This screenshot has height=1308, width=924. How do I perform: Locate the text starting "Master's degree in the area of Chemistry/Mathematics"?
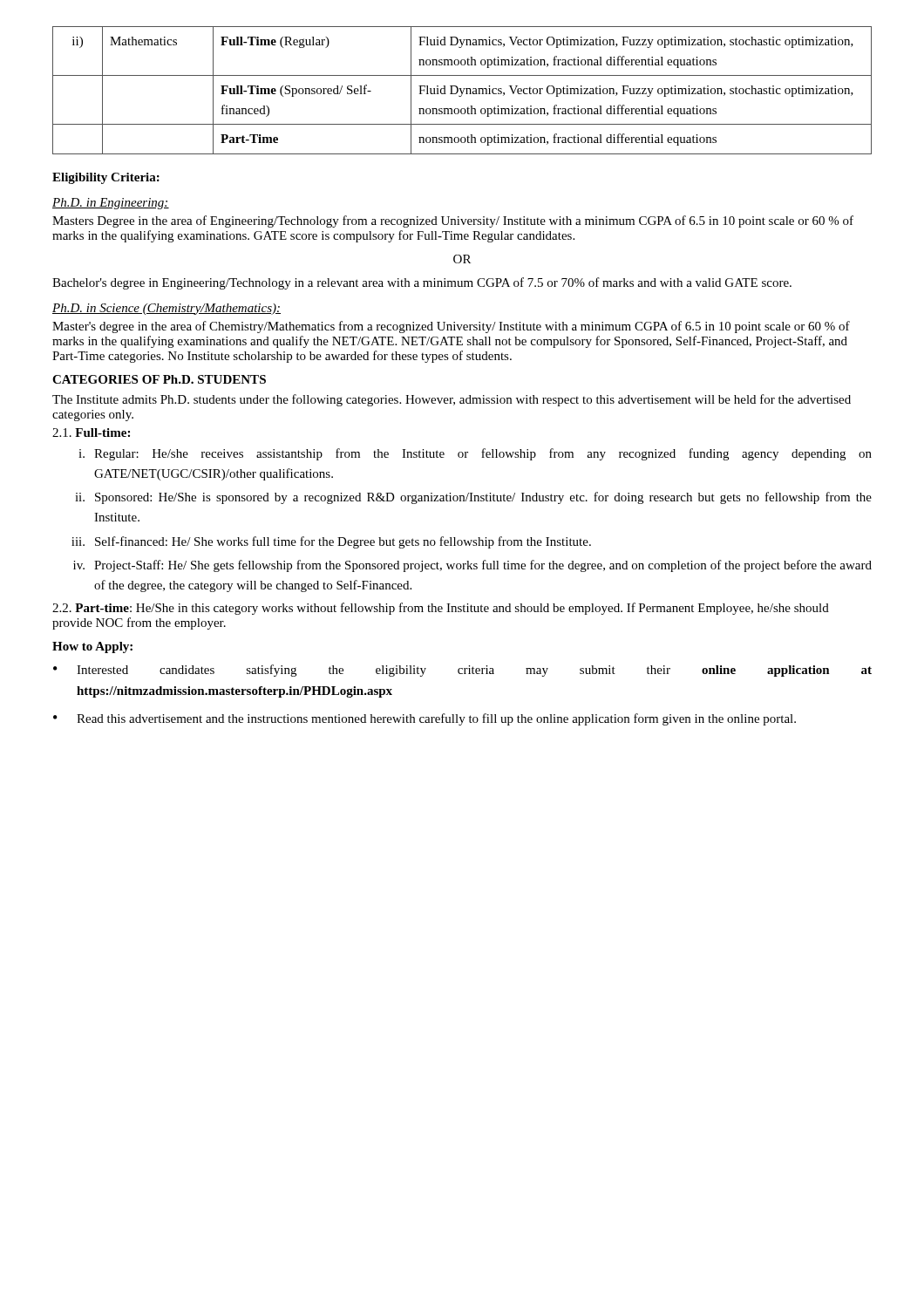[451, 341]
